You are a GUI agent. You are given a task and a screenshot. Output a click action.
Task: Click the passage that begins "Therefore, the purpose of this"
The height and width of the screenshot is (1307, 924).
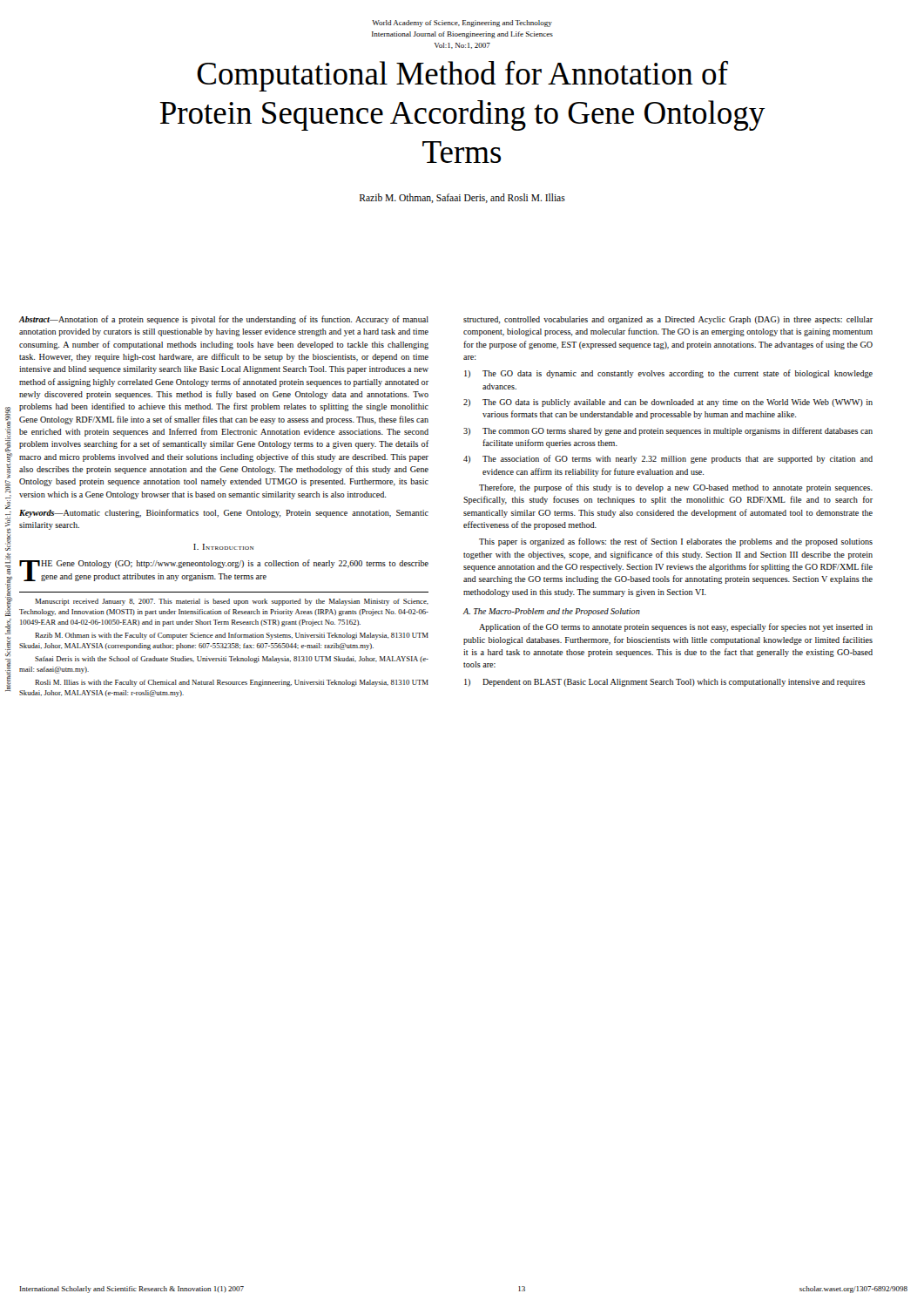668,507
